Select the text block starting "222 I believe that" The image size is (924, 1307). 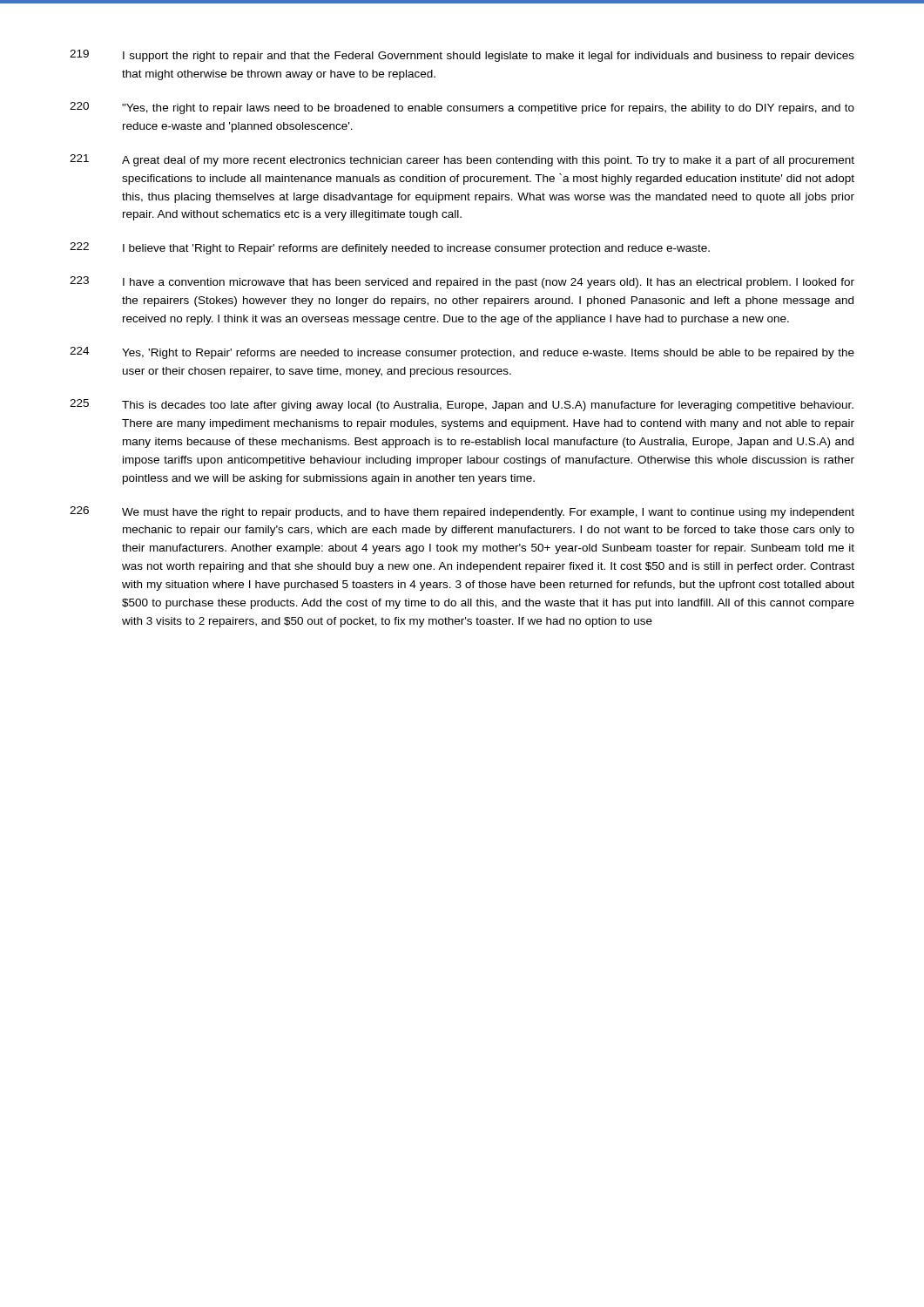coord(462,249)
